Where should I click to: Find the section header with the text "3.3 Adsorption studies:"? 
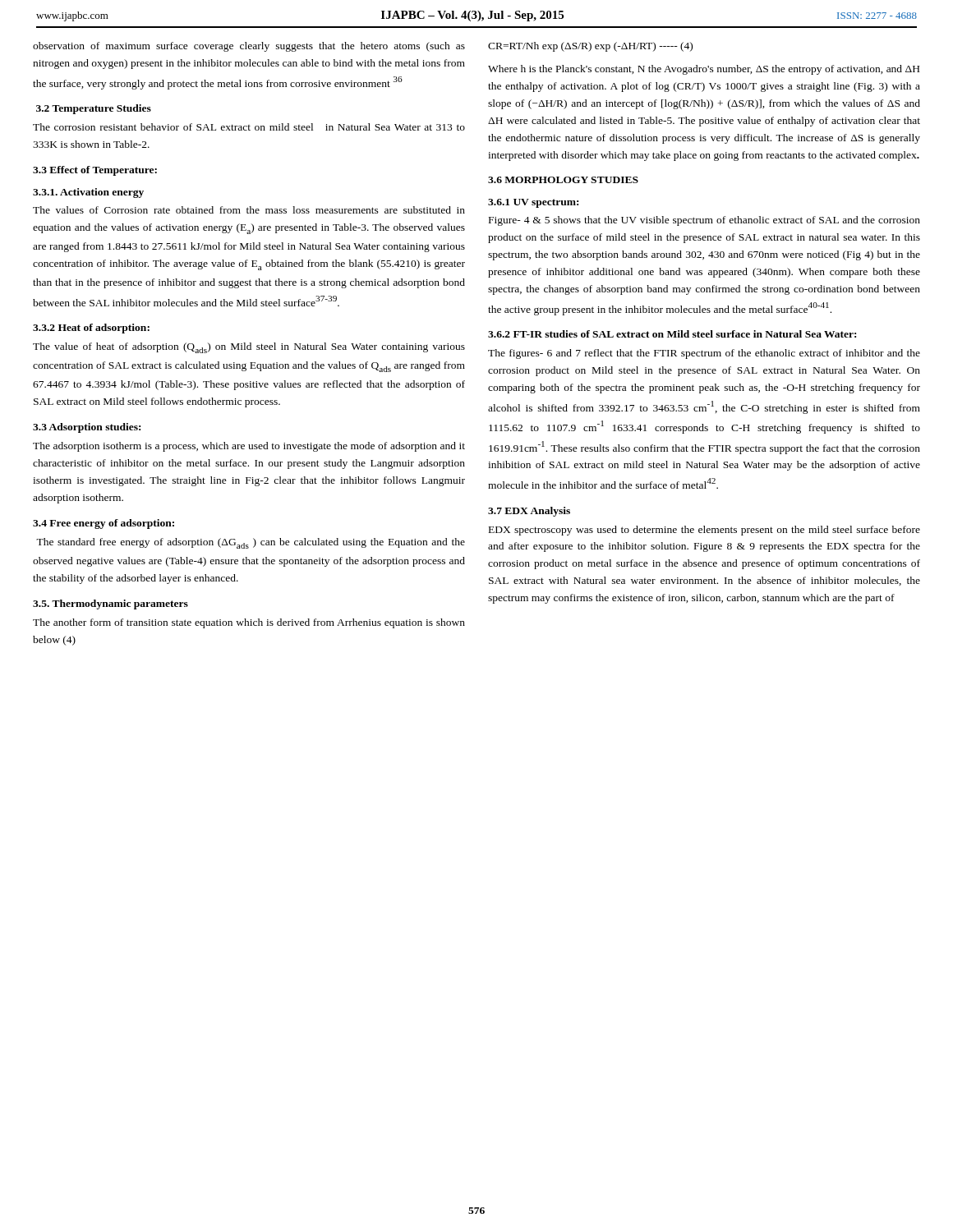point(87,427)
